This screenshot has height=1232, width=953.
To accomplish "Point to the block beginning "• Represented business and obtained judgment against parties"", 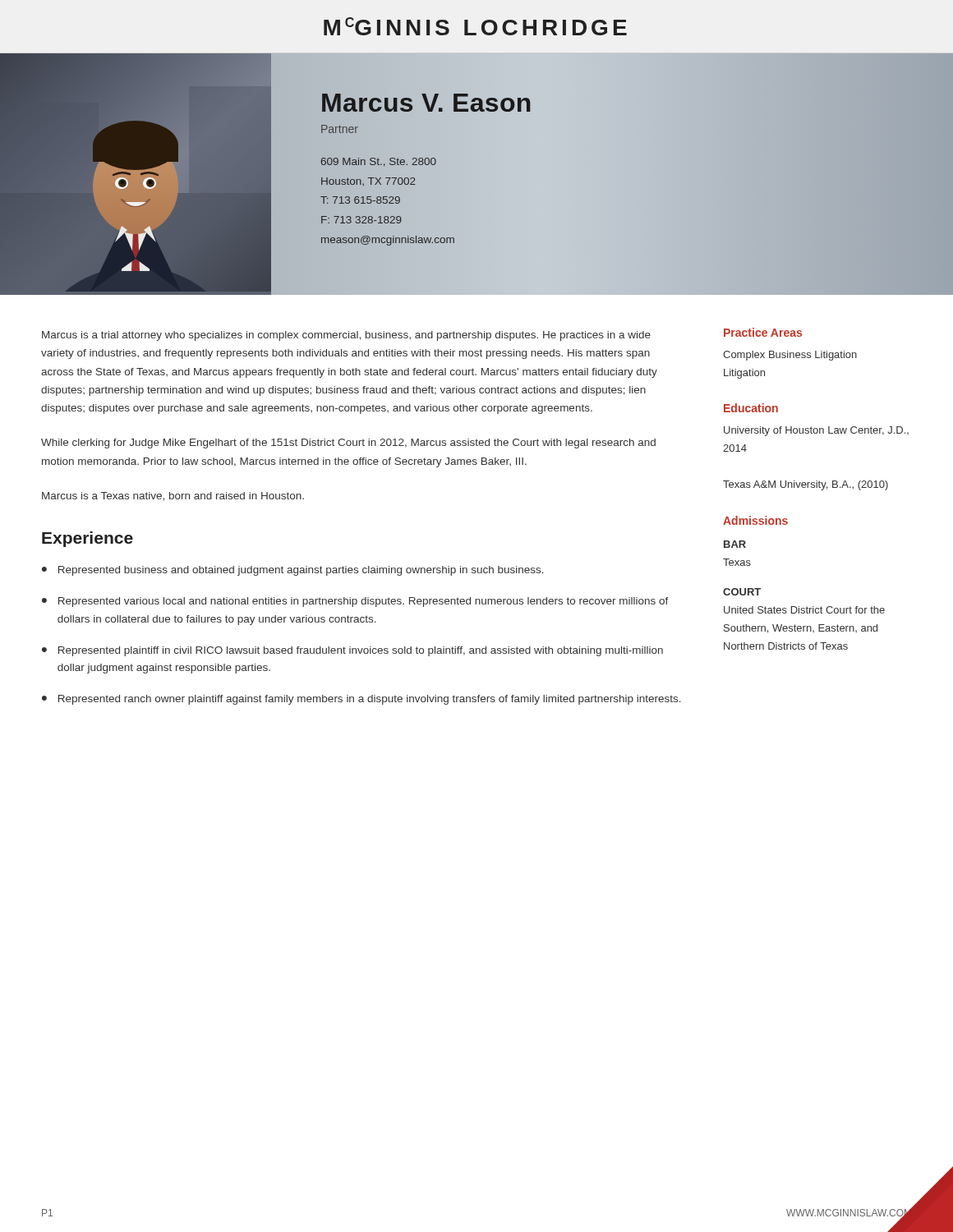I will point(293,570).
